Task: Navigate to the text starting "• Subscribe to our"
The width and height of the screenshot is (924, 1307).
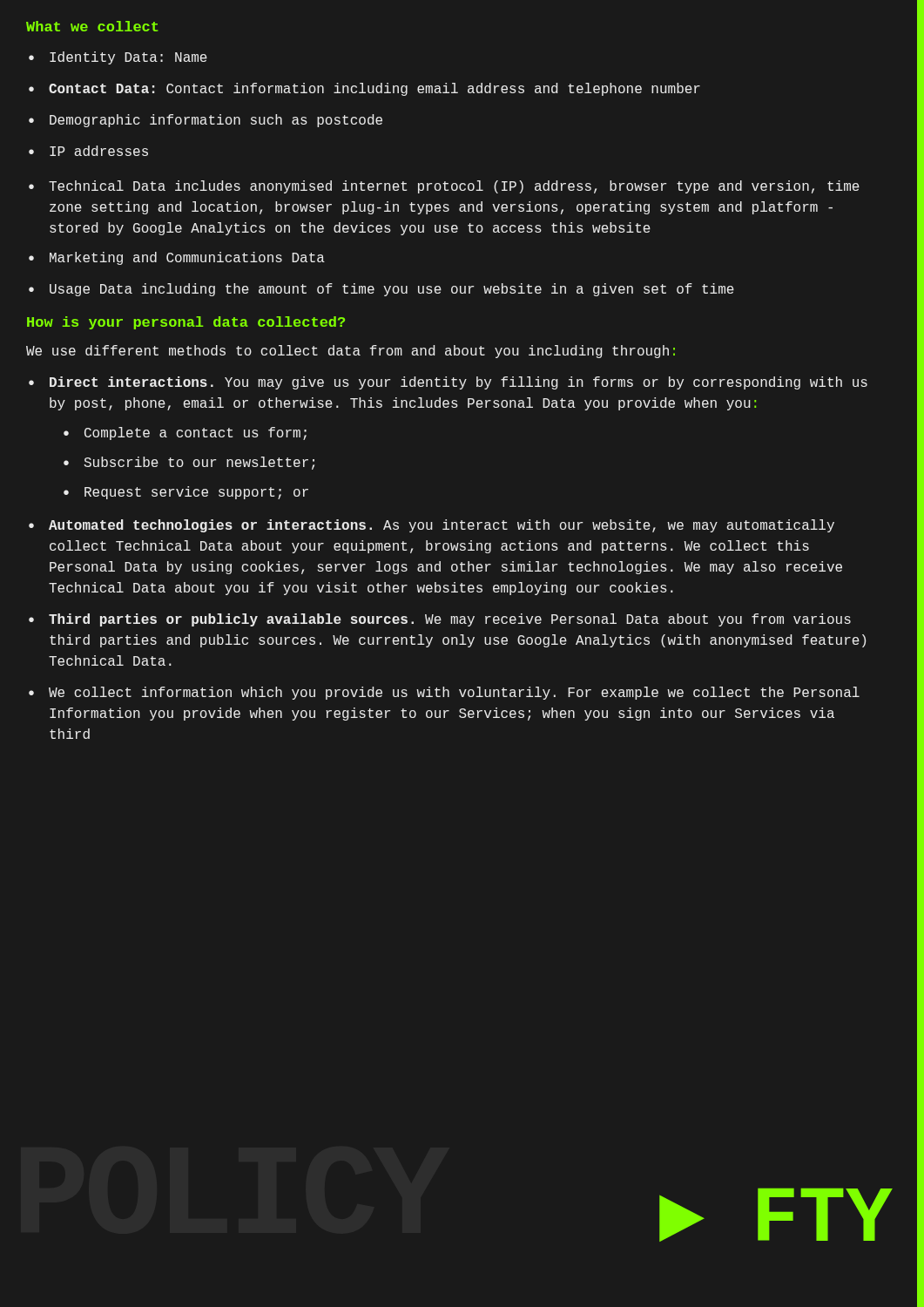Action: 189,464
